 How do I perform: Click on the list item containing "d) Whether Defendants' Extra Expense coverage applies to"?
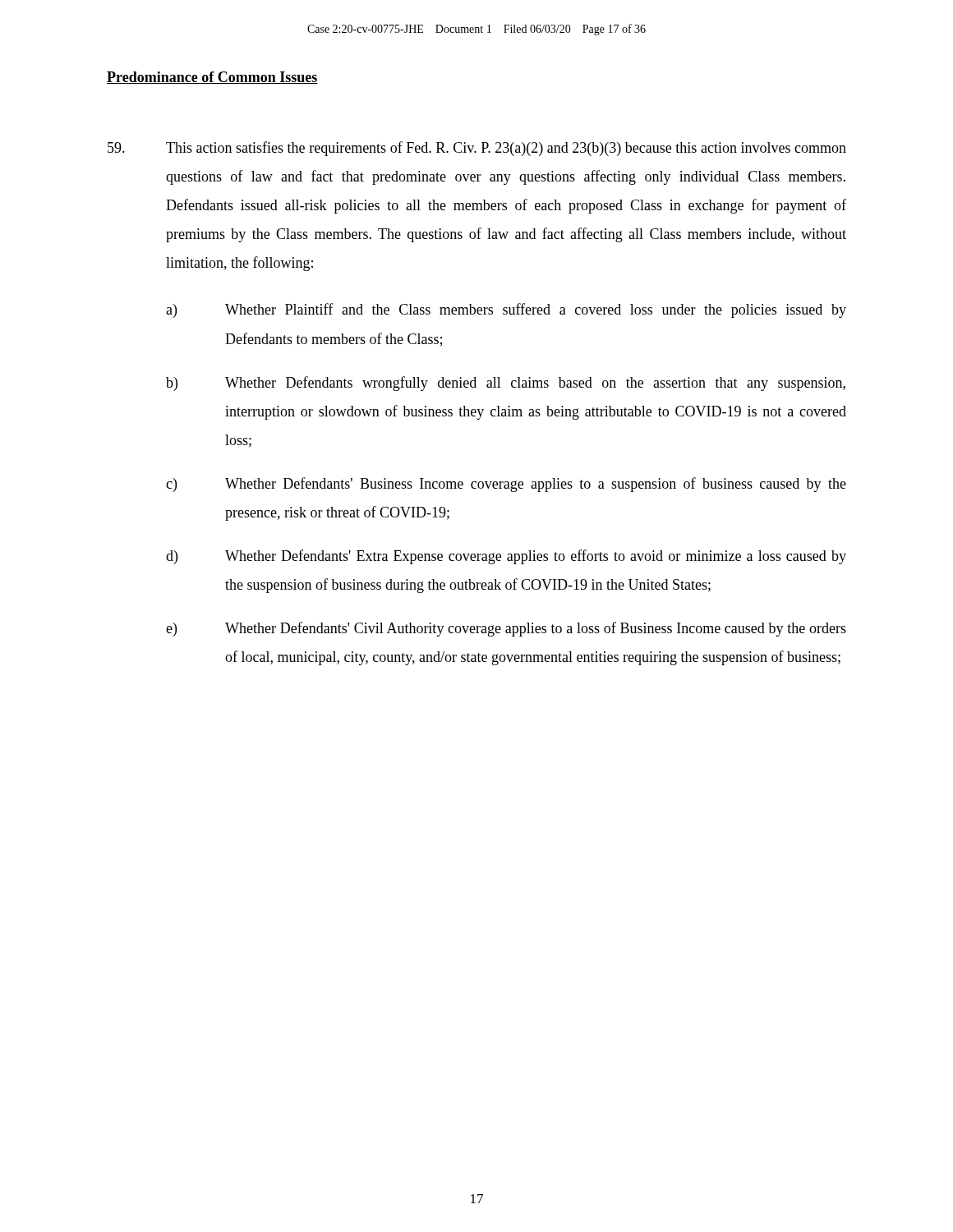coord(506,571)
